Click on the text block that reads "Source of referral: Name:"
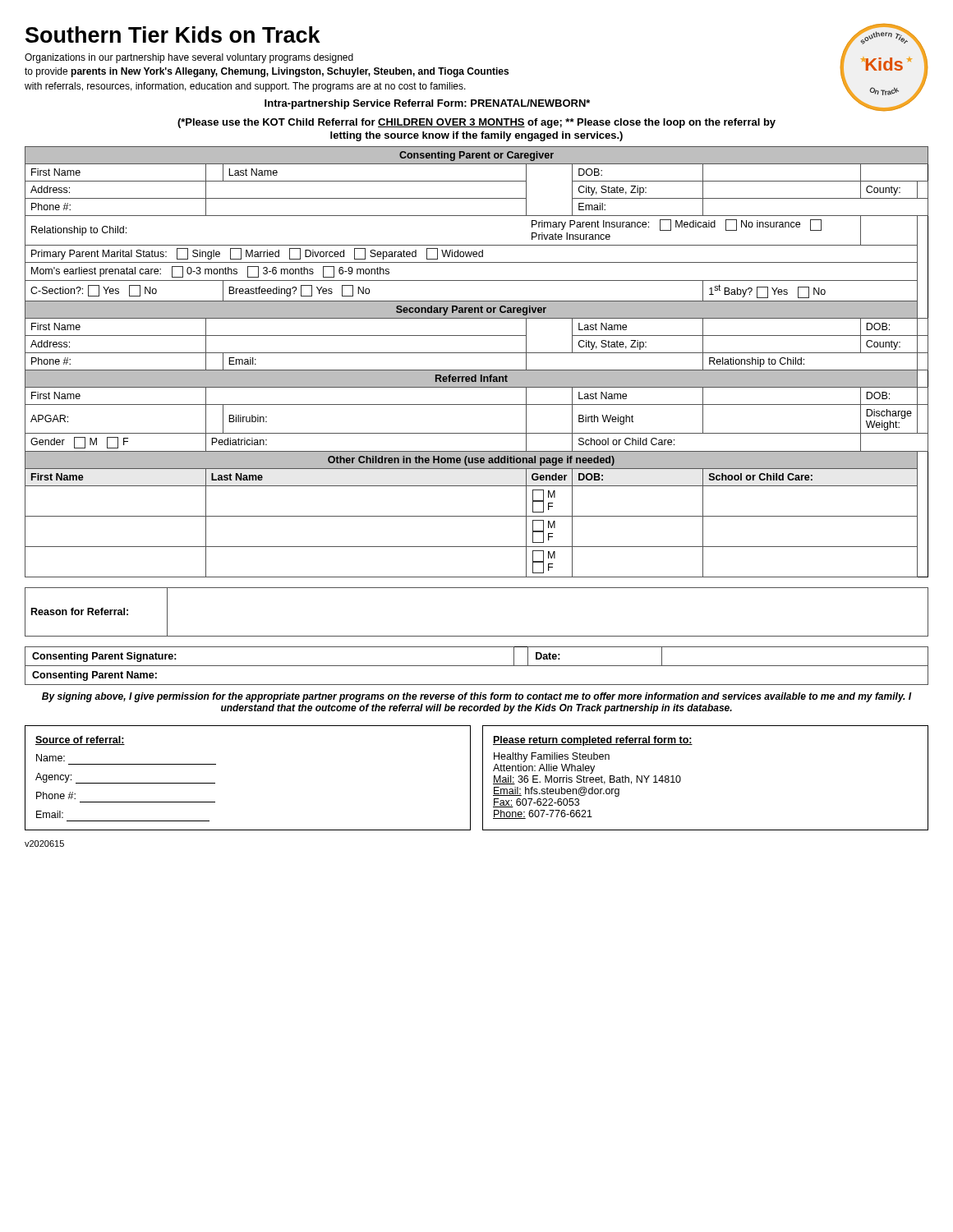953x1232 pixels. [x=80, y=740]
